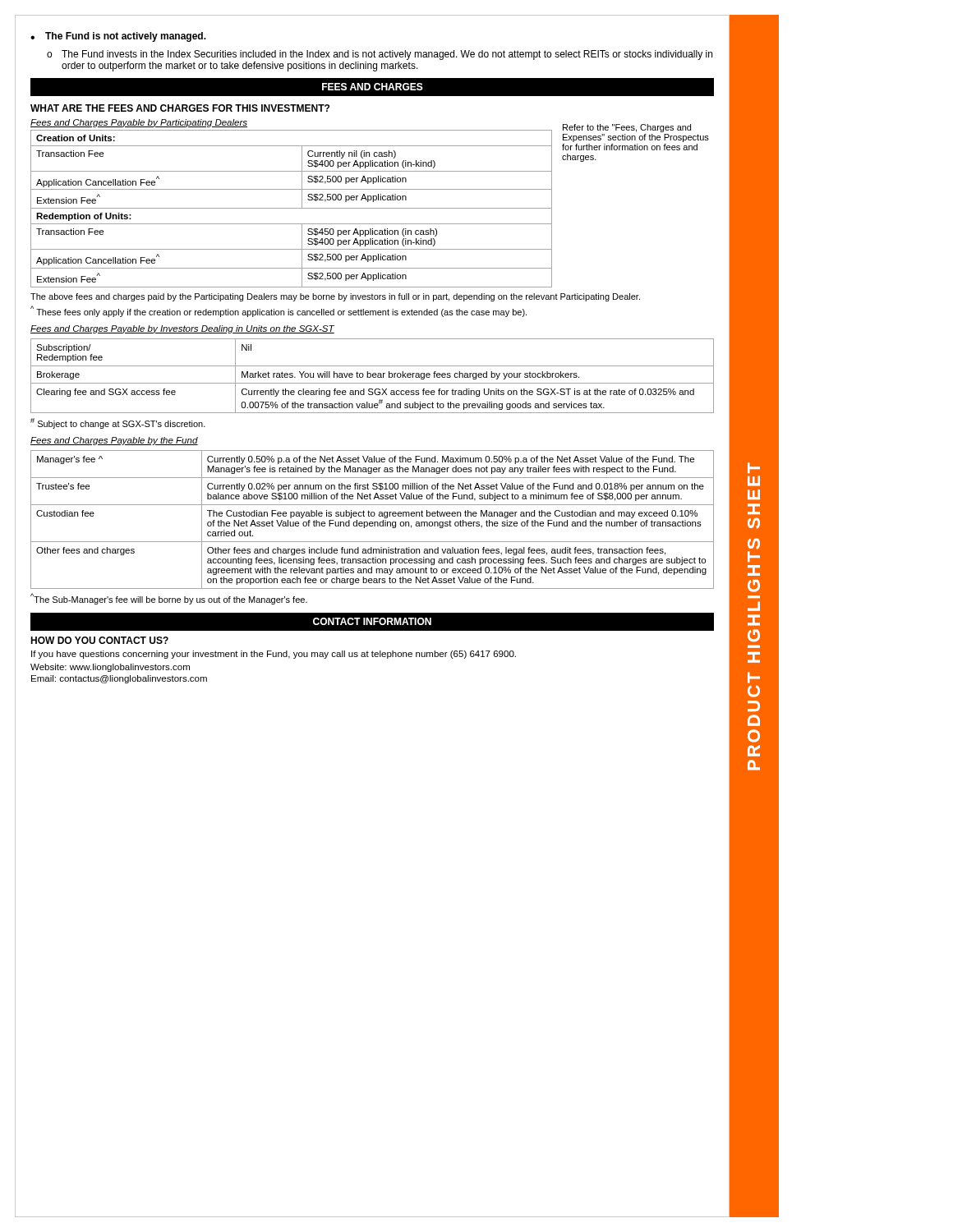The width and height of the screenshot is (953, 1232).
Task: Where does it say "Email: contactus@lionglobalinvestors.com"?
Action: point(119,678)
